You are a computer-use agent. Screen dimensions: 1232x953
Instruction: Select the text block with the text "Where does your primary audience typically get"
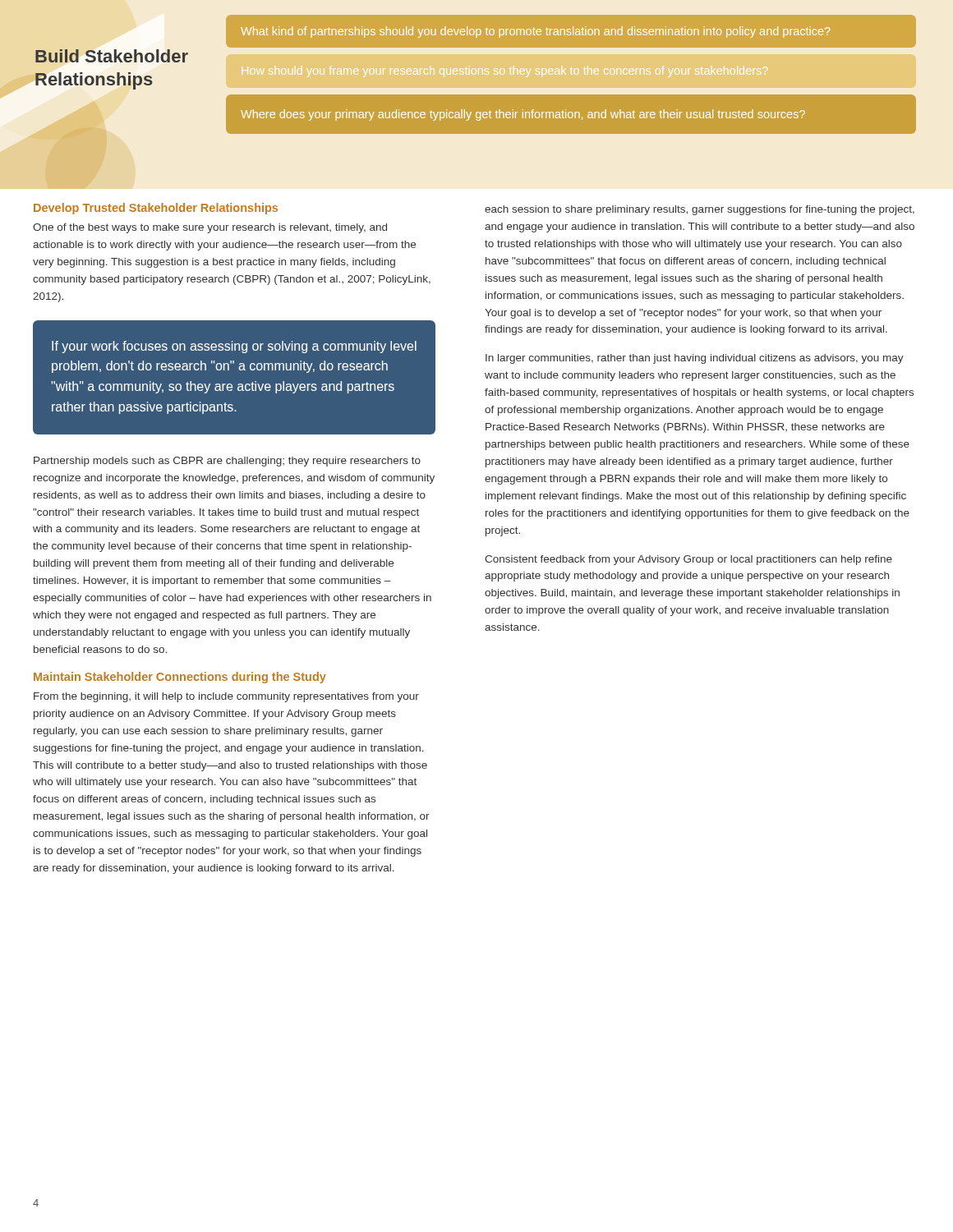tap(523, 114)
